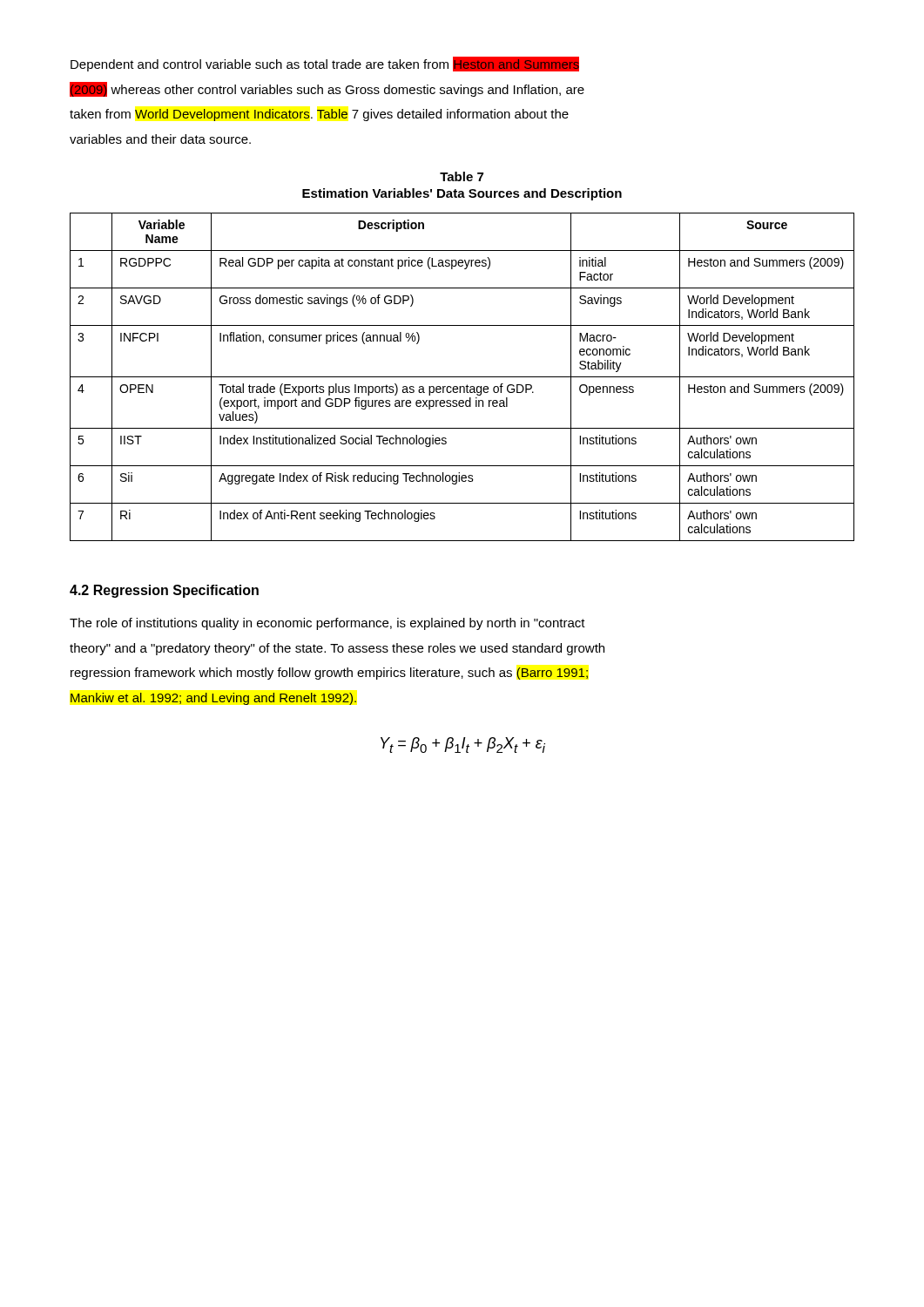Select the formula with the text "Yt = β0 +"
This screenshot has width=924, height=1307.
(462, 745)
